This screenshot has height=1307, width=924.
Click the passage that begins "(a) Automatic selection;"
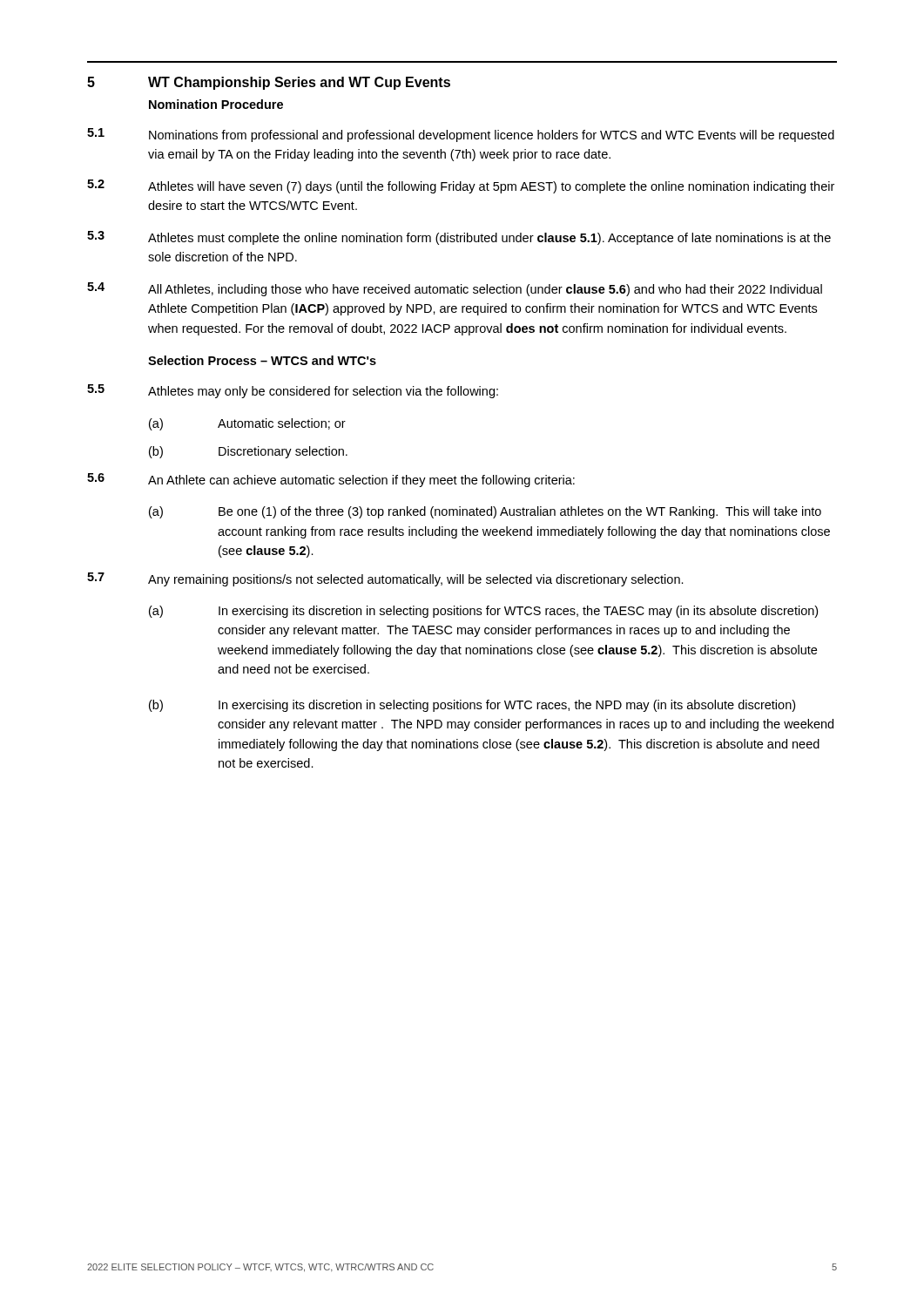coord(247,424)
